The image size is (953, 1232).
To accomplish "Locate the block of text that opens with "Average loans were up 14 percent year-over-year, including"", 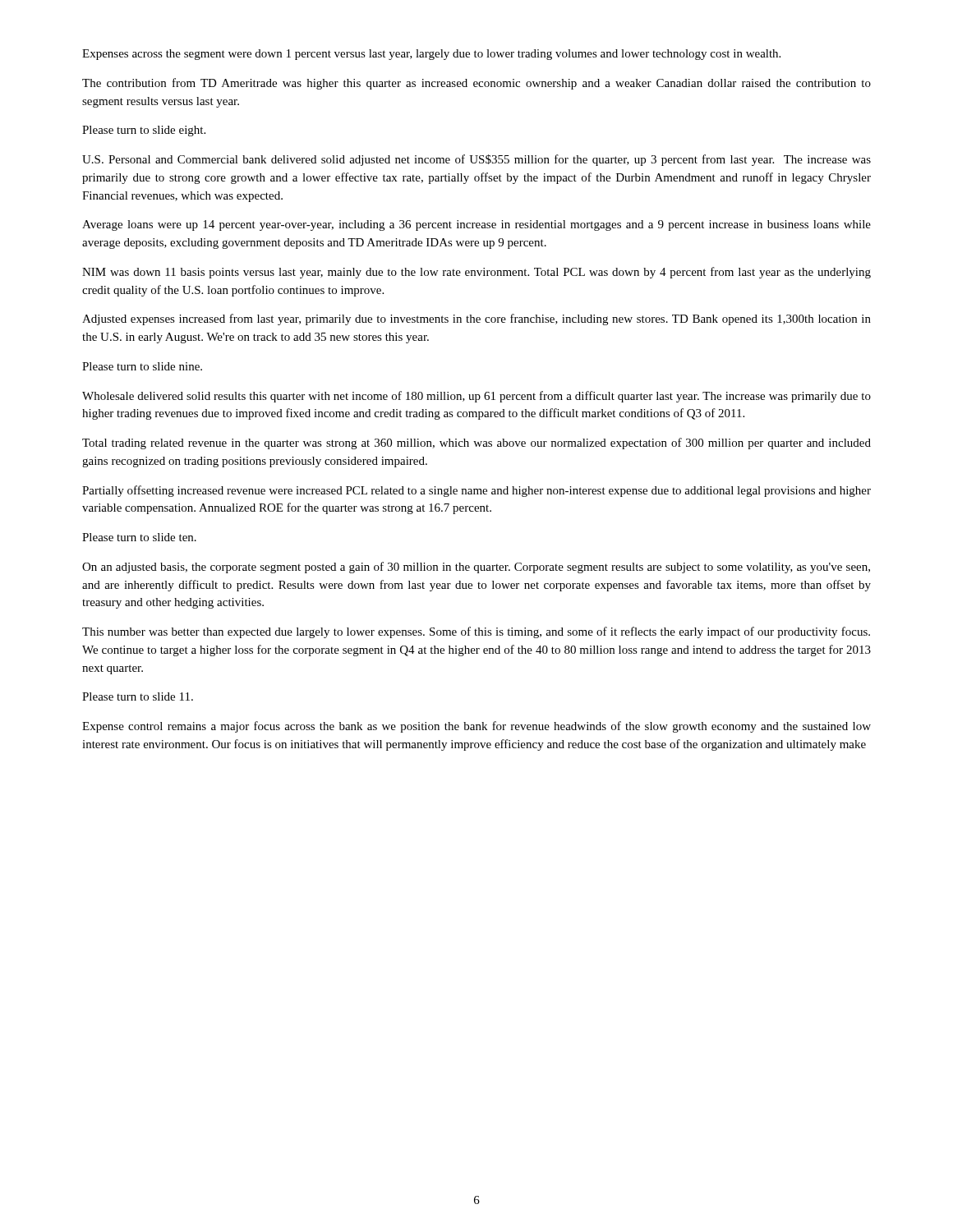I will 476,233.
